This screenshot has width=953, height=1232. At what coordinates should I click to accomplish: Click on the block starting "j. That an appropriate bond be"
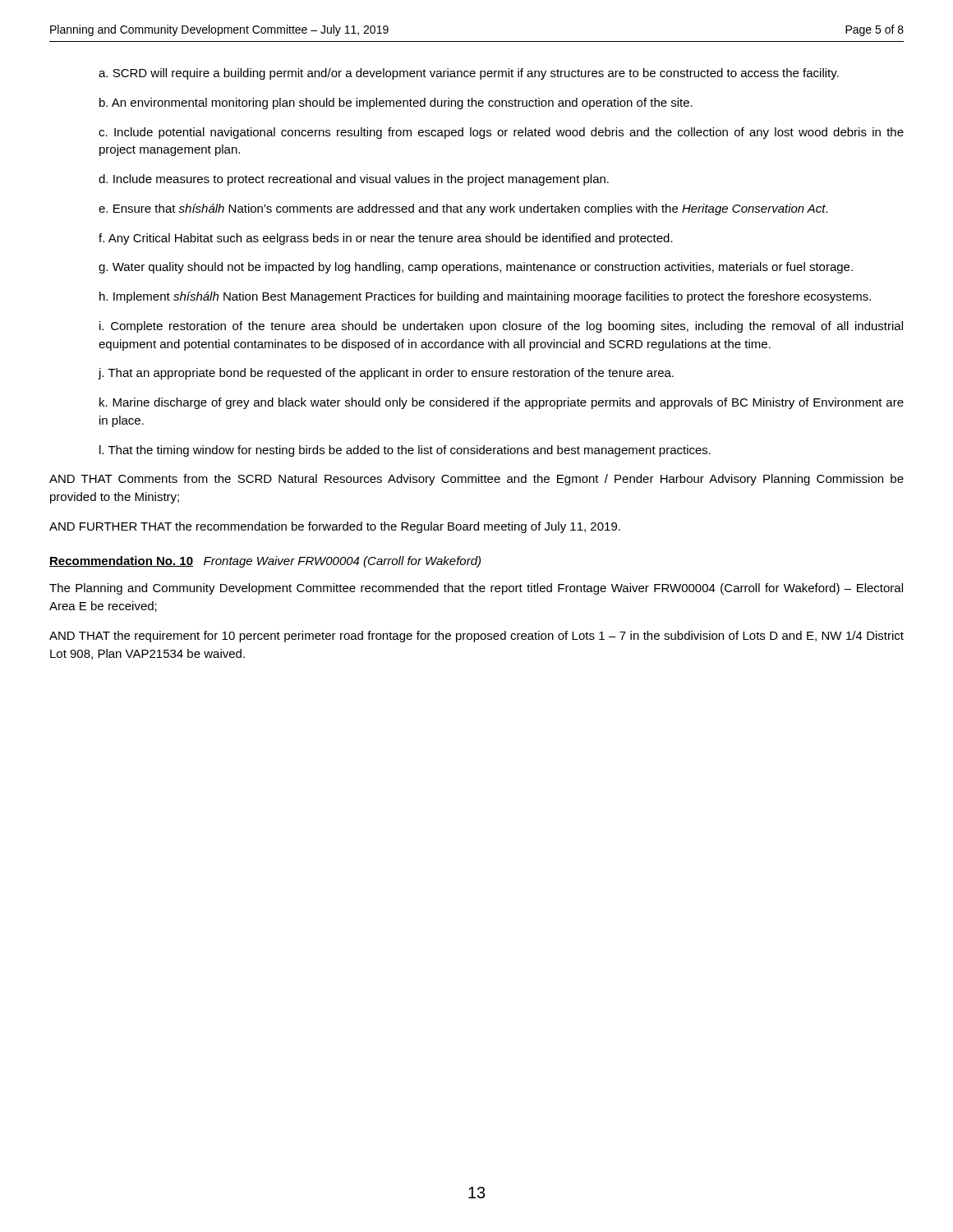point(387,373)
